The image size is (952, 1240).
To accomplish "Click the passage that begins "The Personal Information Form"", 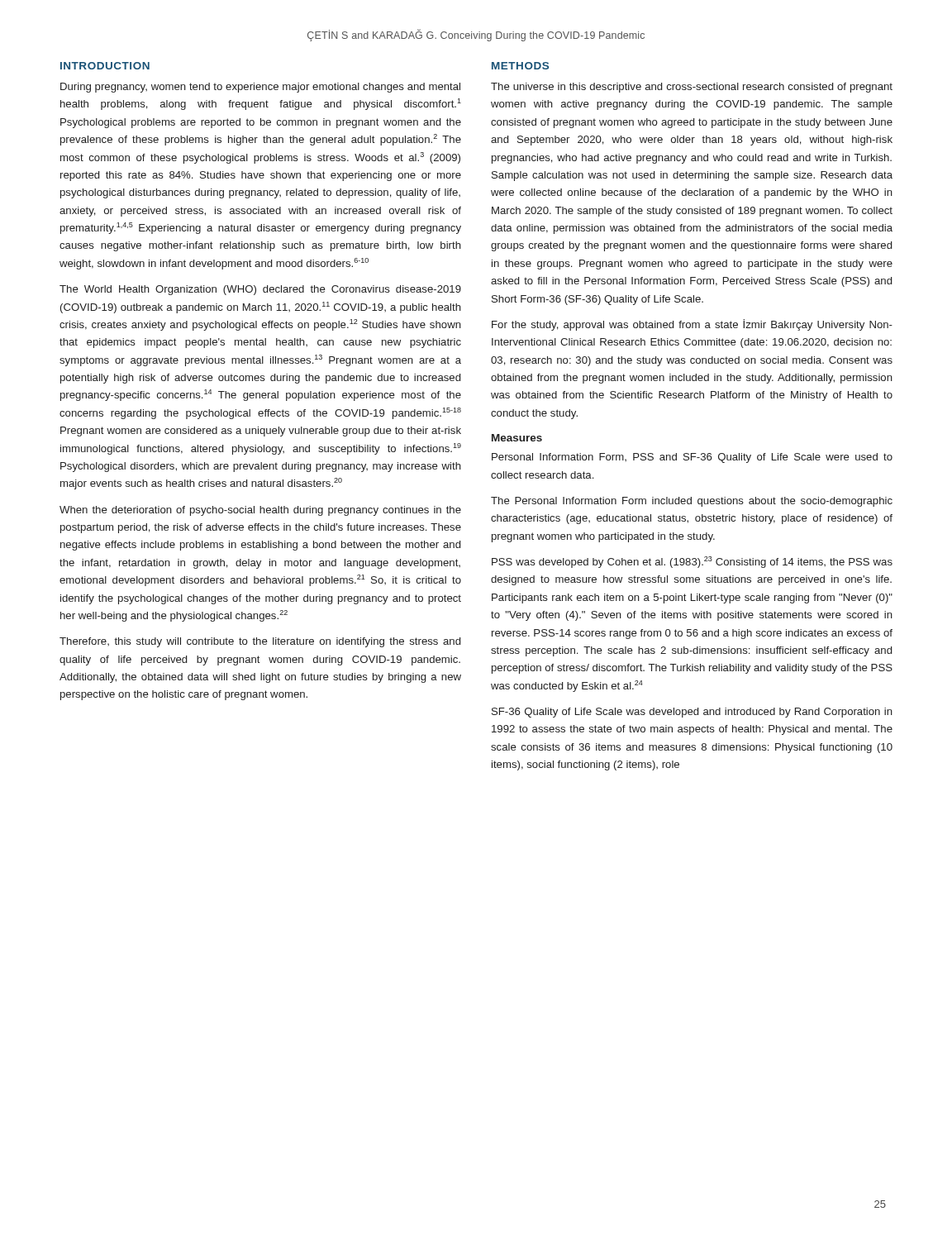I will (x=692, y=518).
